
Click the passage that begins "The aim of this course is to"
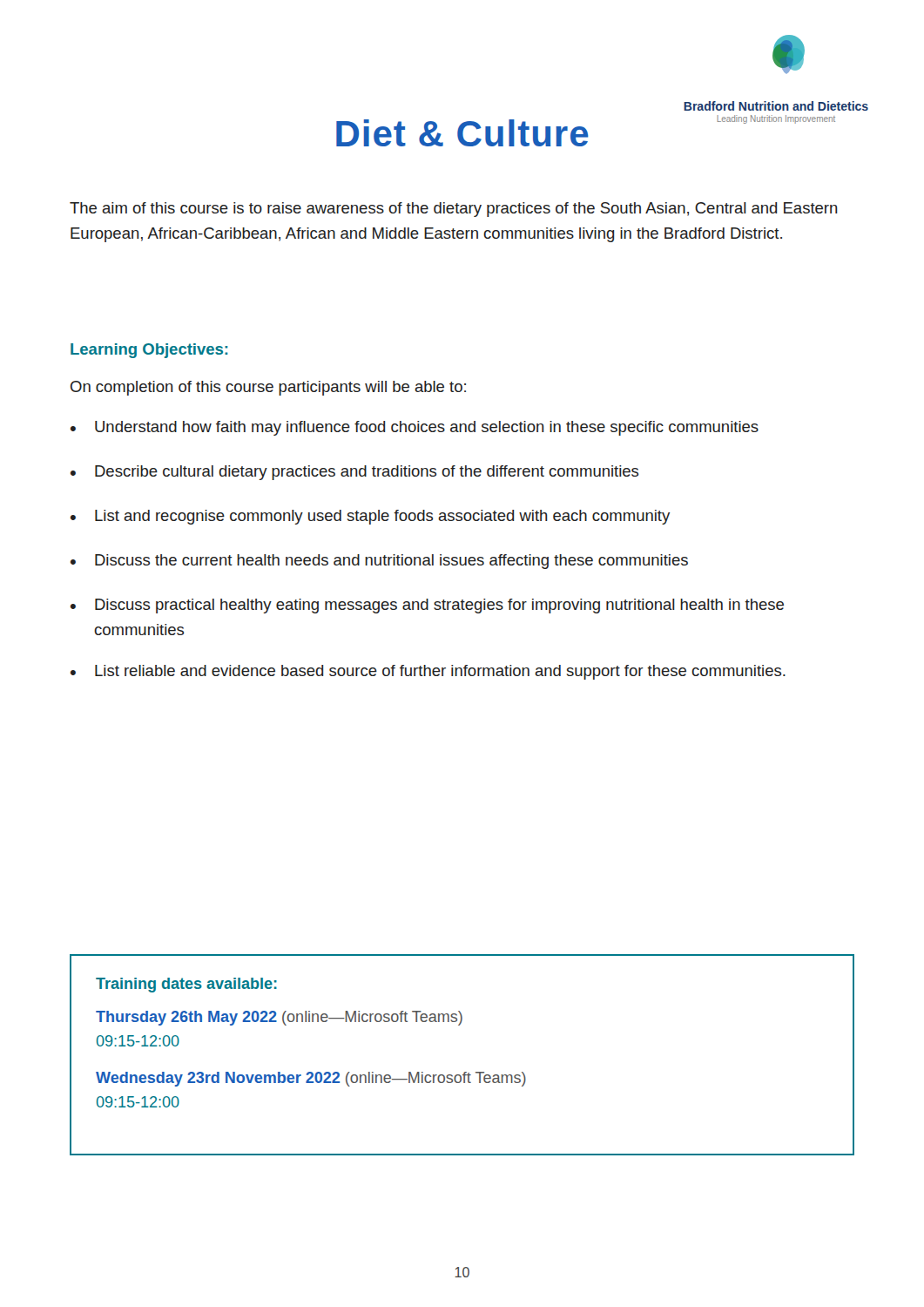[x=454, y=220]
